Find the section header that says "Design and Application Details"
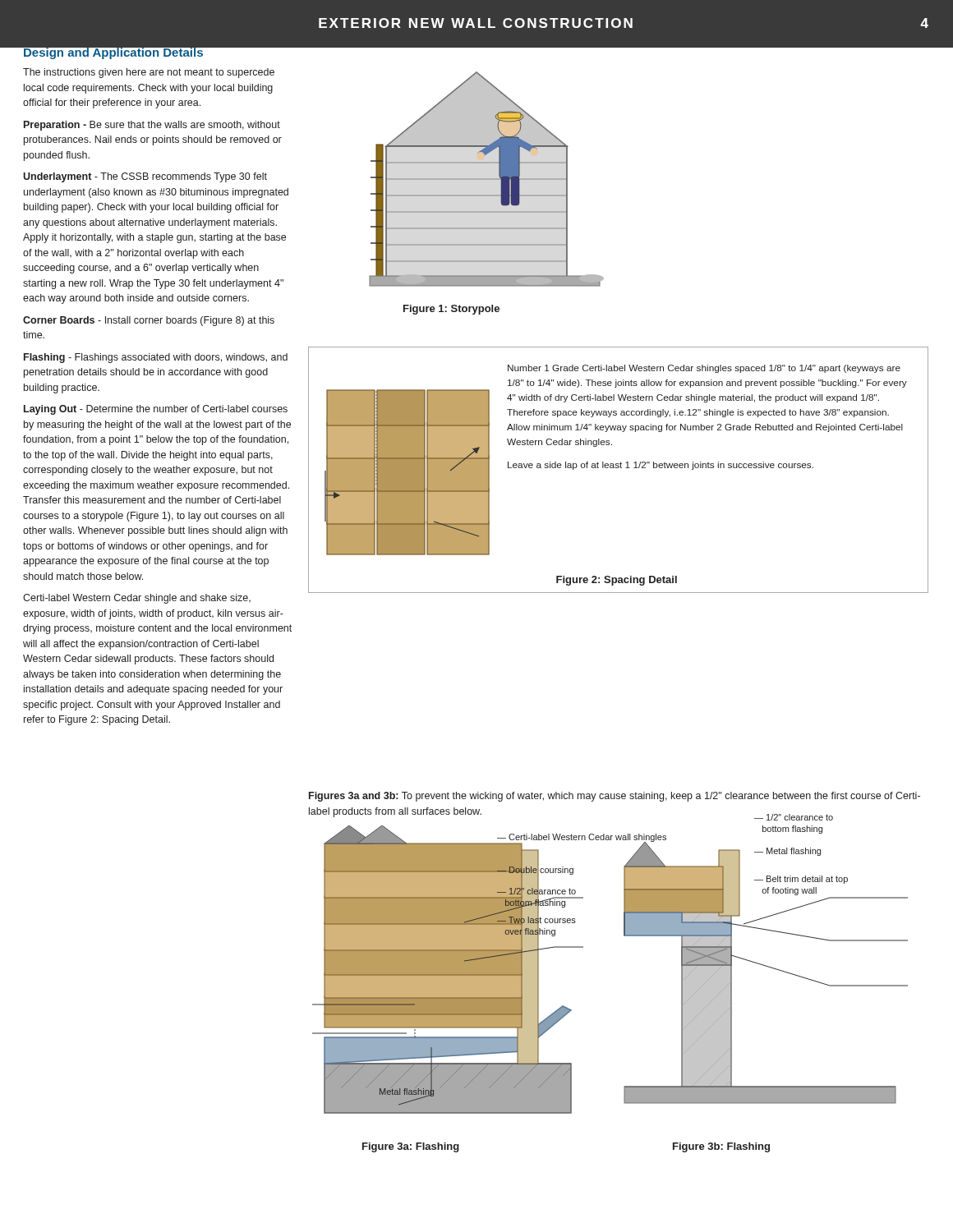 click(113, 52)
